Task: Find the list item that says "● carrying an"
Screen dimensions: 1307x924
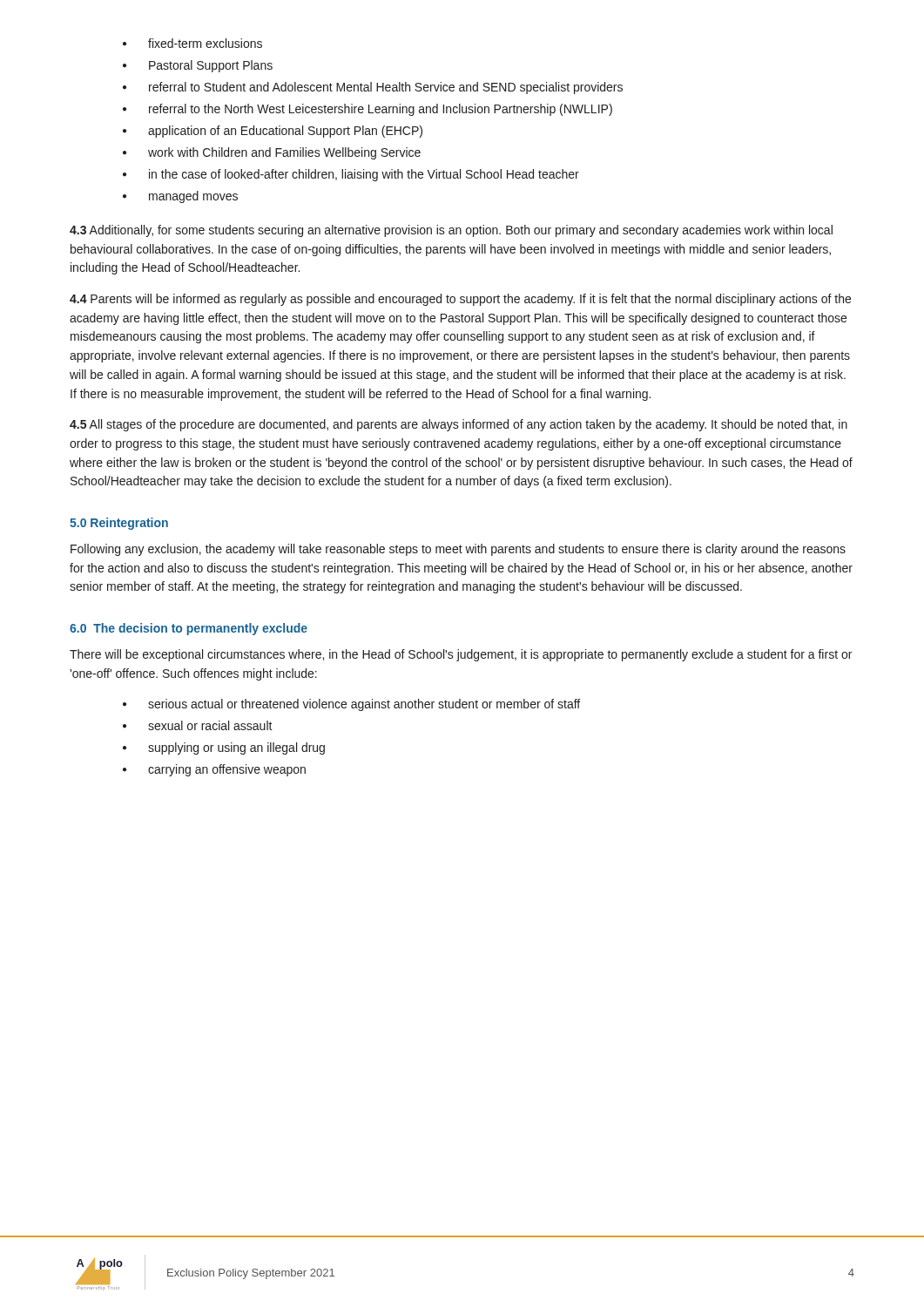Action: pos(214,770)
